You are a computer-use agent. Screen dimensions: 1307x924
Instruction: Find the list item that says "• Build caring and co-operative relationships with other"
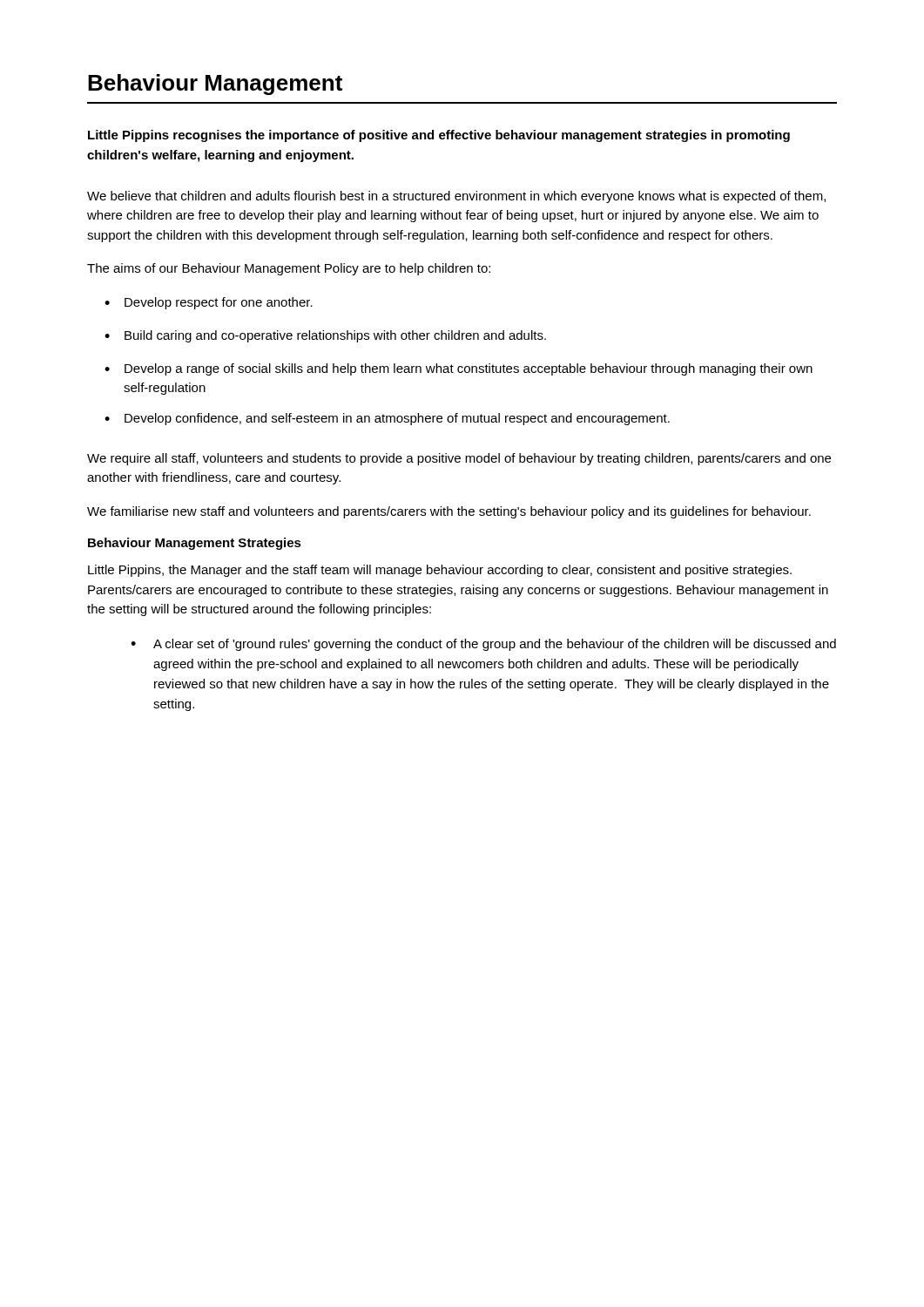point(326,337)
